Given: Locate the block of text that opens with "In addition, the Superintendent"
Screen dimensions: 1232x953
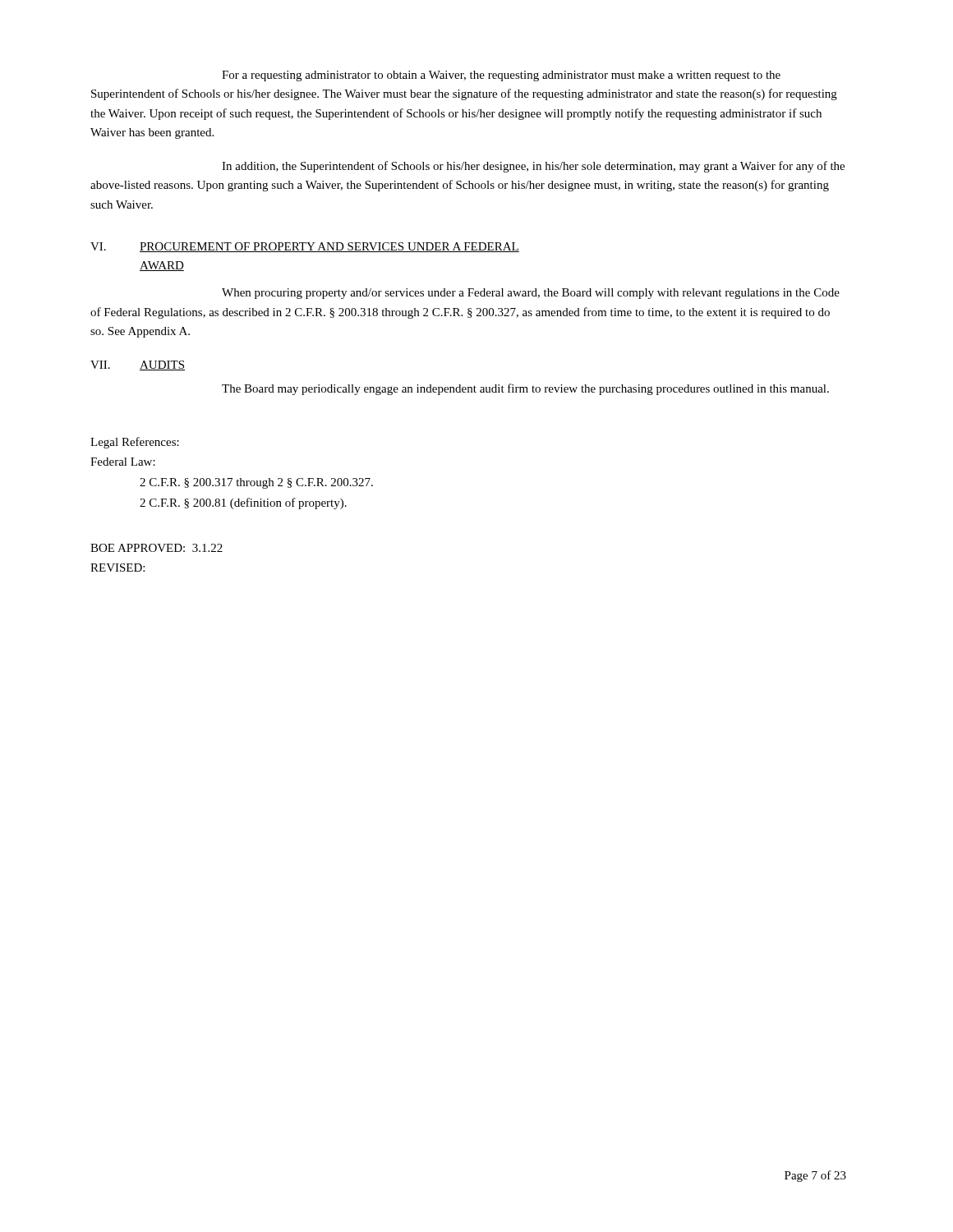Looking at the screenshot, I should pyautogui.click(x=468, y=185).
